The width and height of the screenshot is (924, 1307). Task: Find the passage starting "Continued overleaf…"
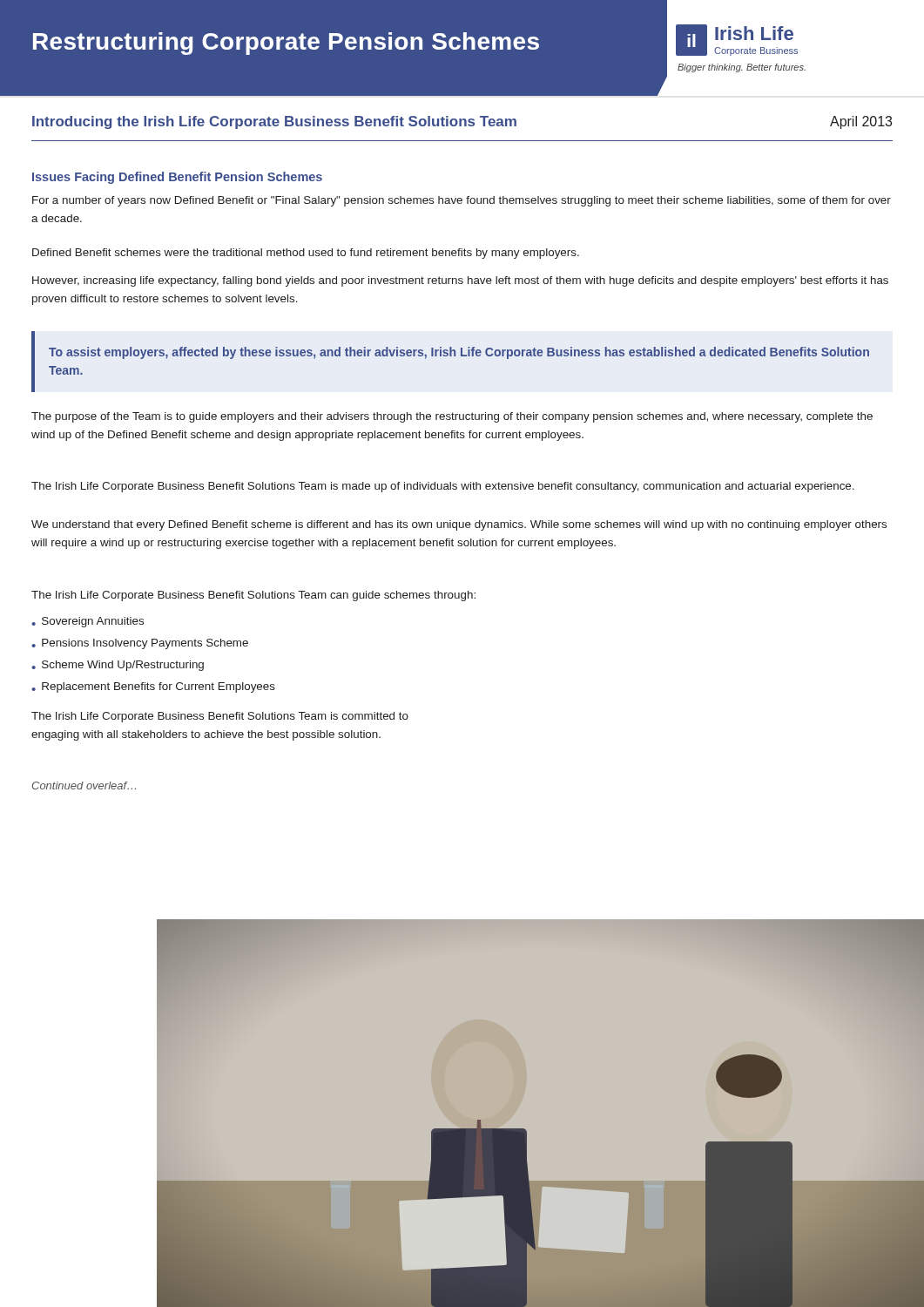coord(84,786)
